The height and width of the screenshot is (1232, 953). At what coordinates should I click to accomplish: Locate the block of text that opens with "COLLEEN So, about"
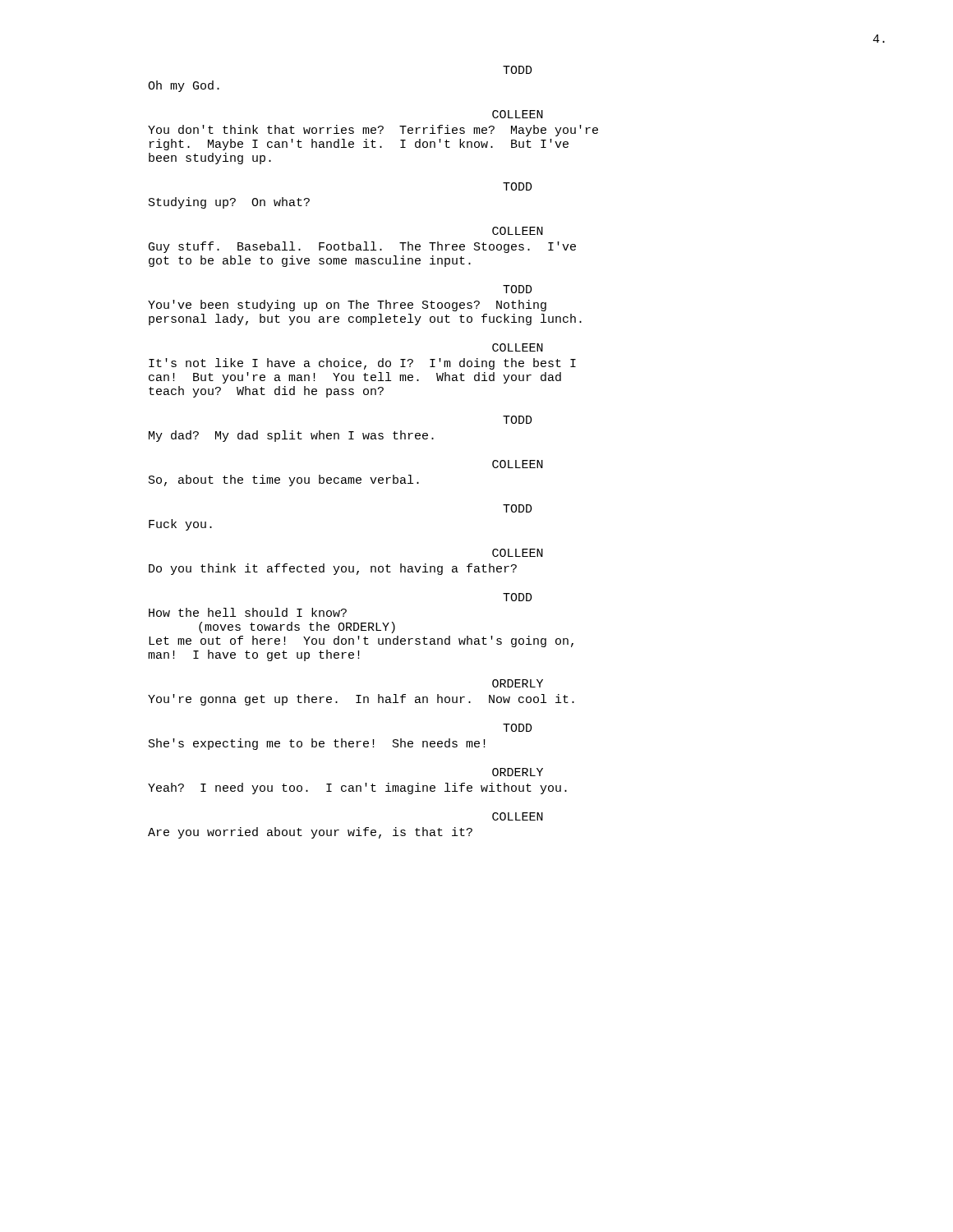pyautogui.click(x=518, y=473)
